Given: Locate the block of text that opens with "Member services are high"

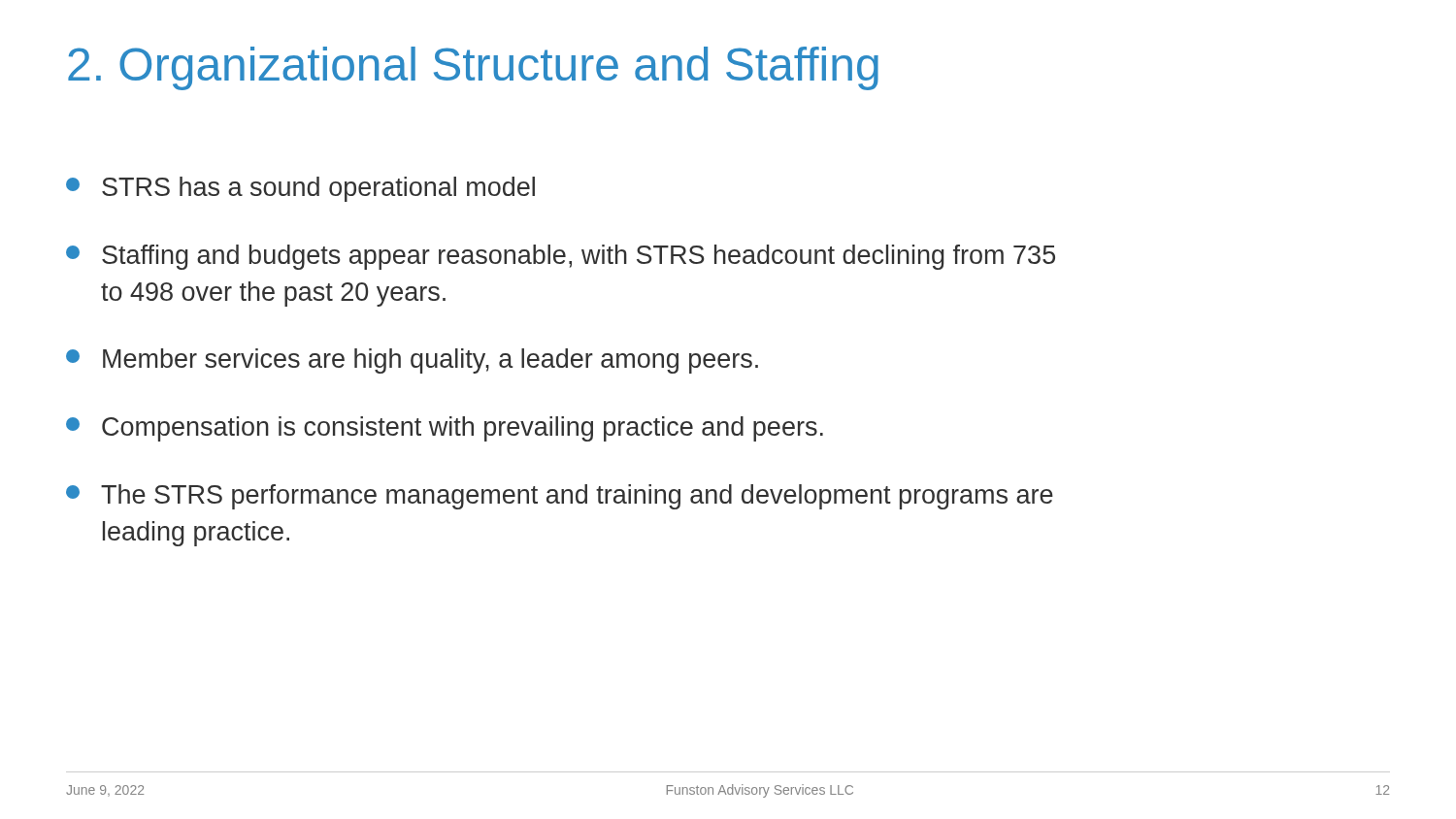Looking at the screenshot, I should pyautogui.click(x=703, y=360).
